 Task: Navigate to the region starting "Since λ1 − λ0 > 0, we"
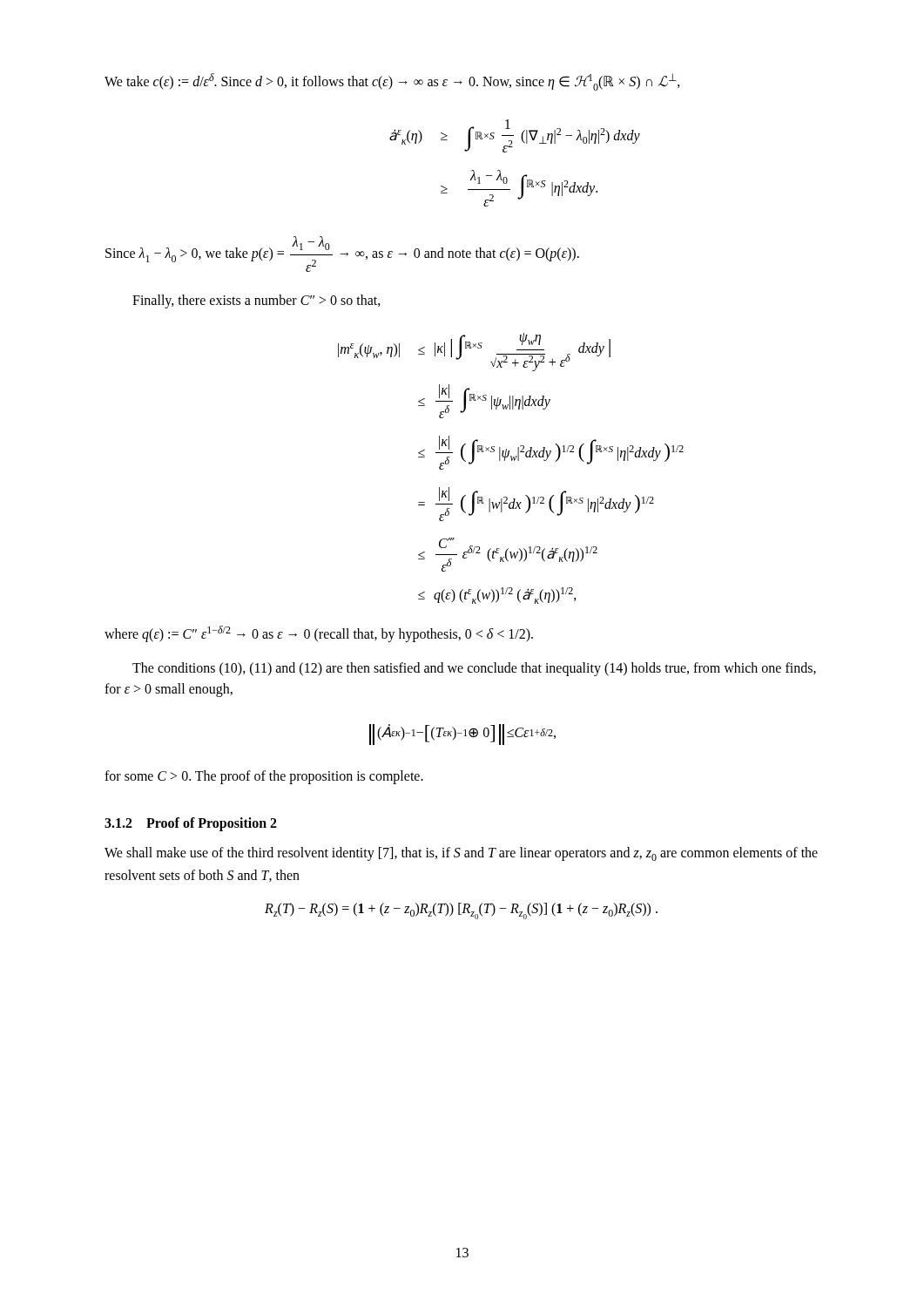[342, 255]
